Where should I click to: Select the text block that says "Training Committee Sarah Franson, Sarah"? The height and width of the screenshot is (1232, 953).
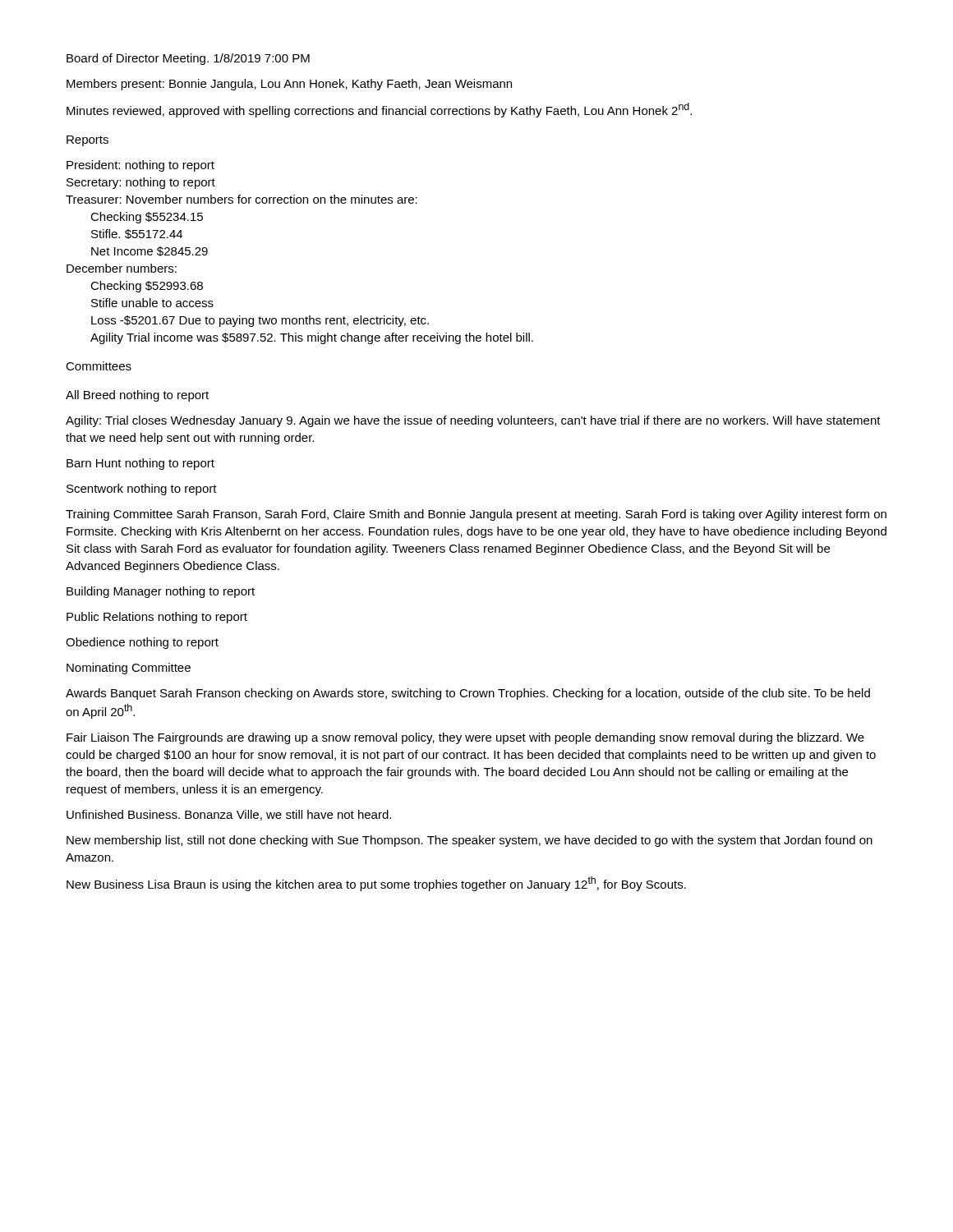click(476, 540)
